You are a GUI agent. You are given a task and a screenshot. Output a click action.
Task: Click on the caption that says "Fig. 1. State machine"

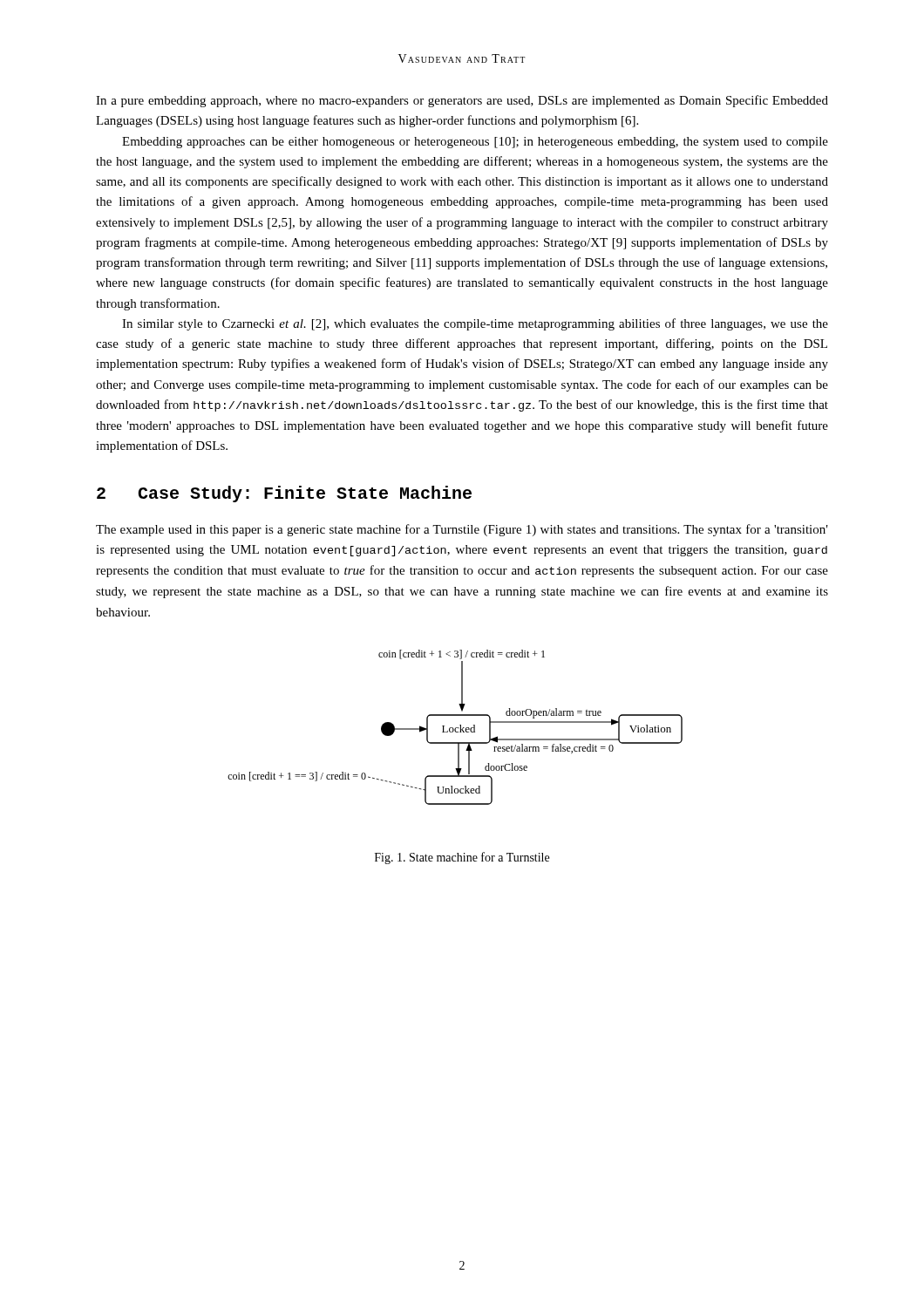pos(462,857)
